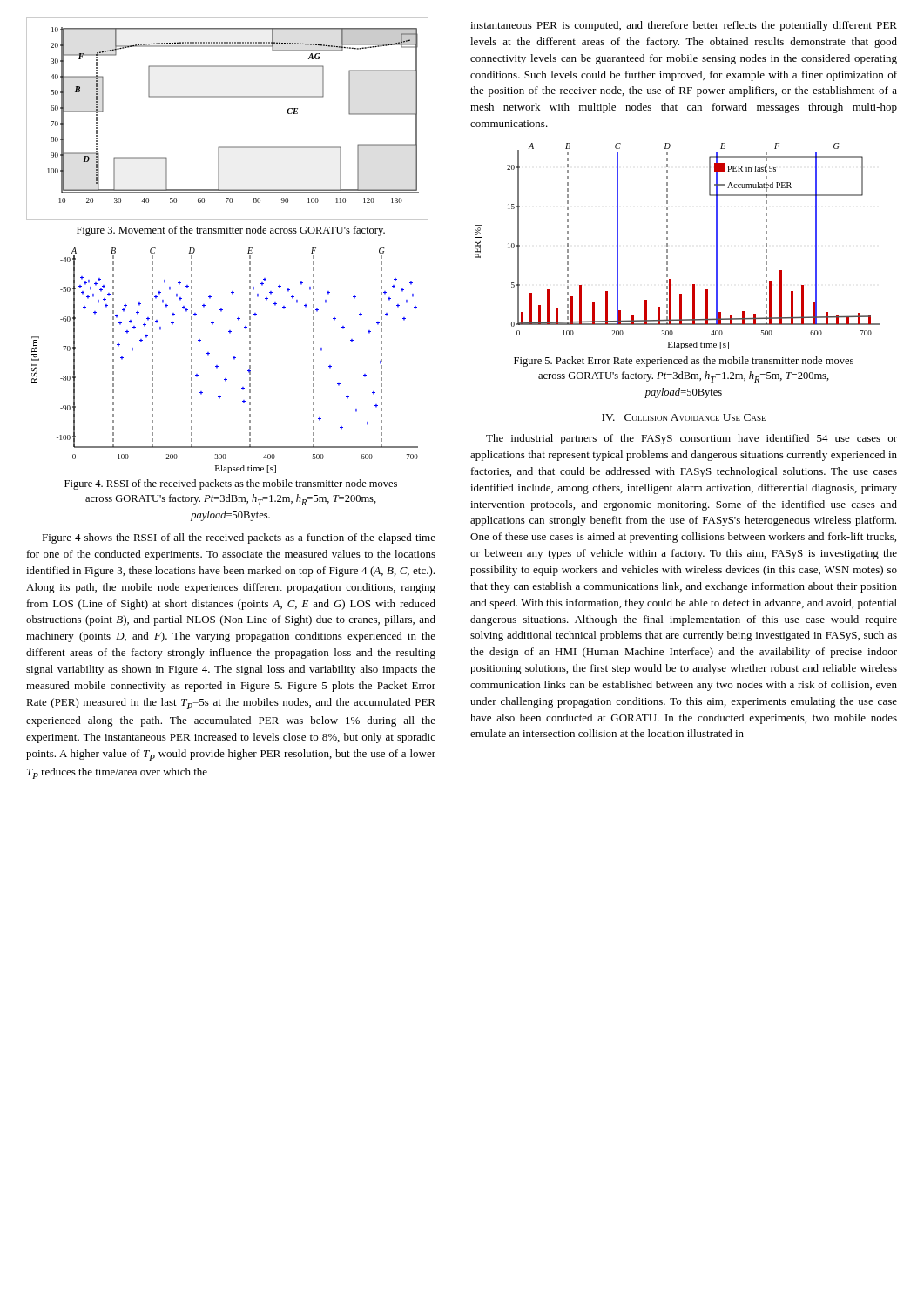Find the scatter plot
The image size is (924, 1307).
click(x=226, y=360)
